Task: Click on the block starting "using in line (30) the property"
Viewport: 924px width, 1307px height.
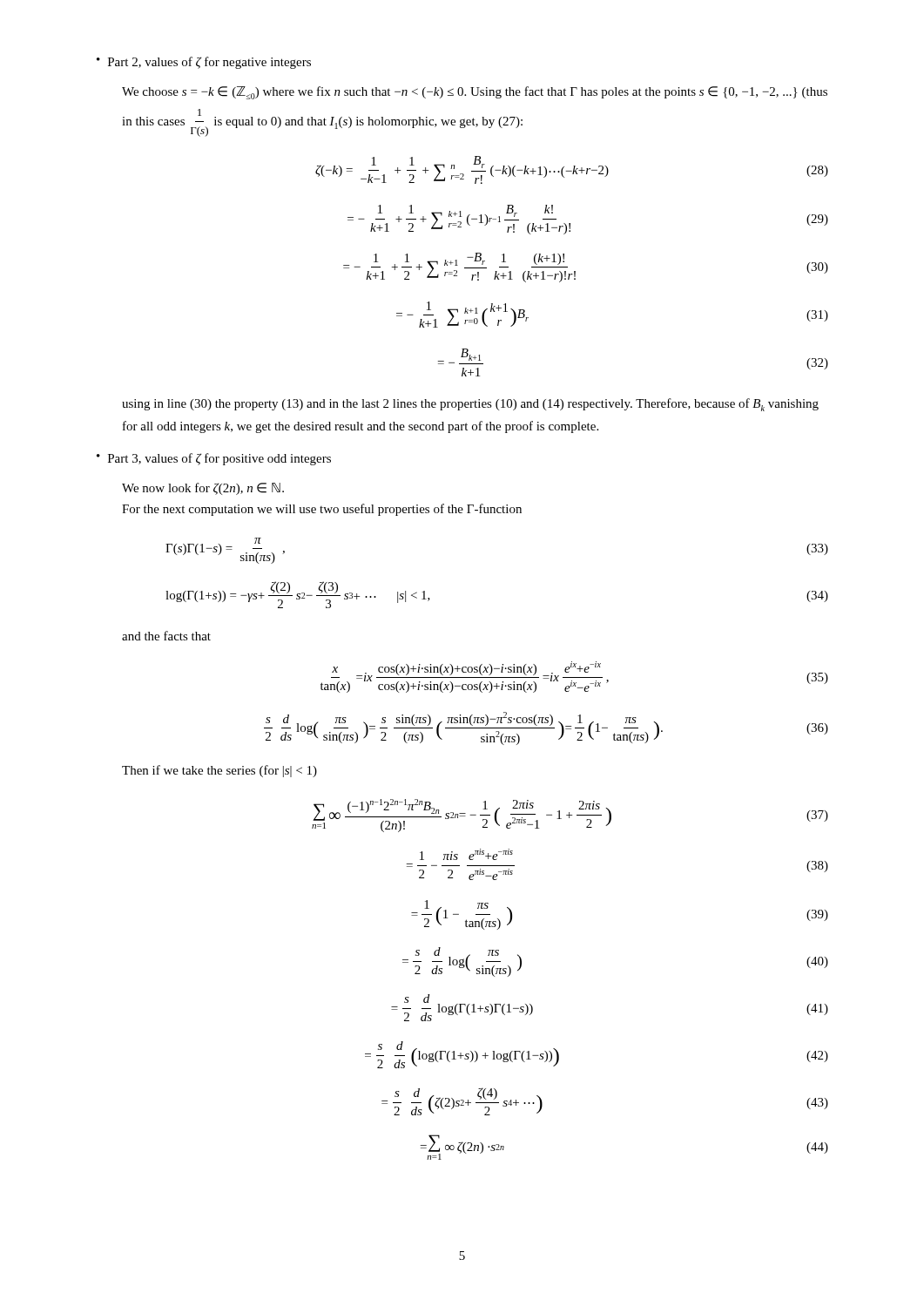Action: [470, 415]
